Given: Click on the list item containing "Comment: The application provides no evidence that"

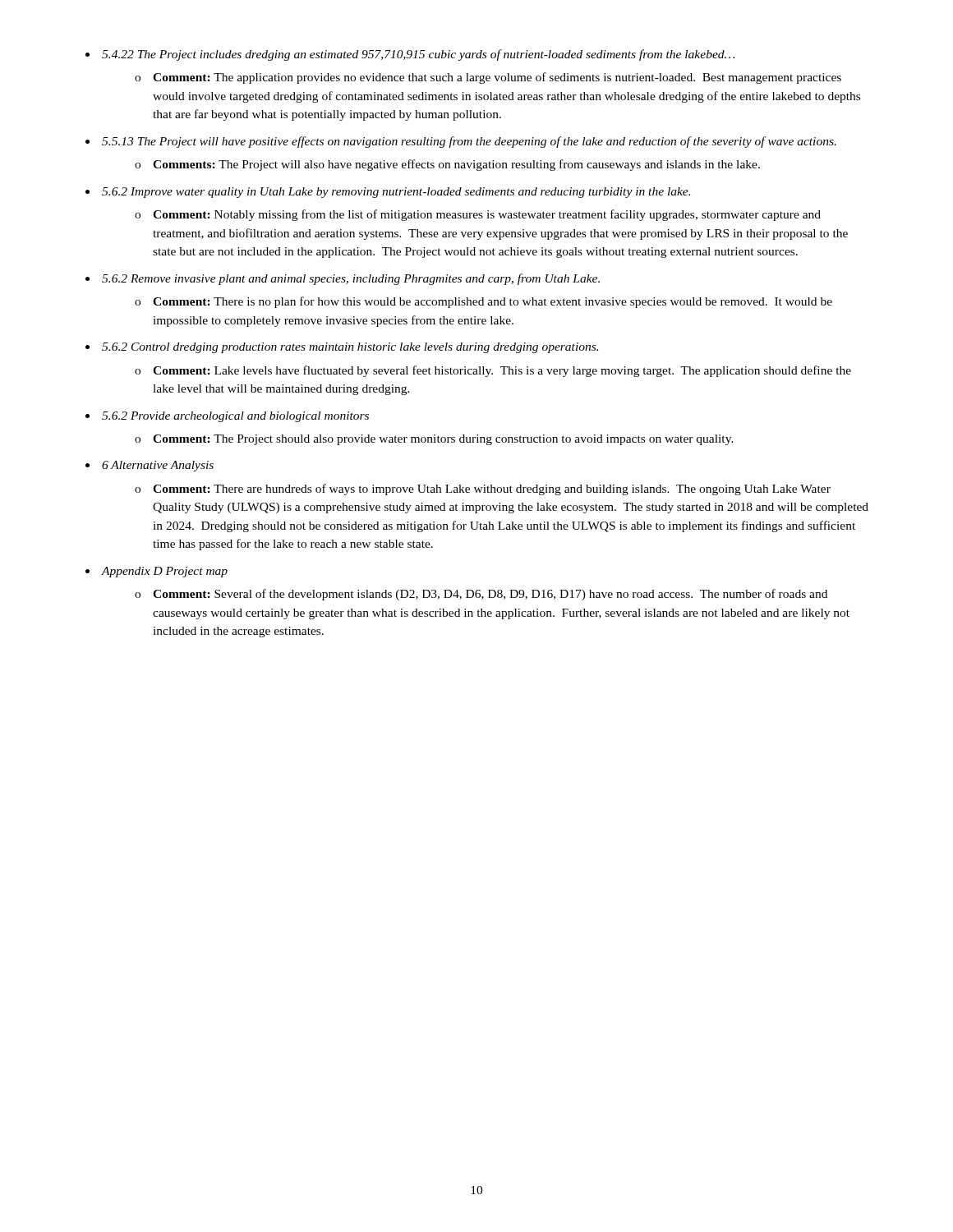Looking at the screenshot, I should click(x=507, y=96).
